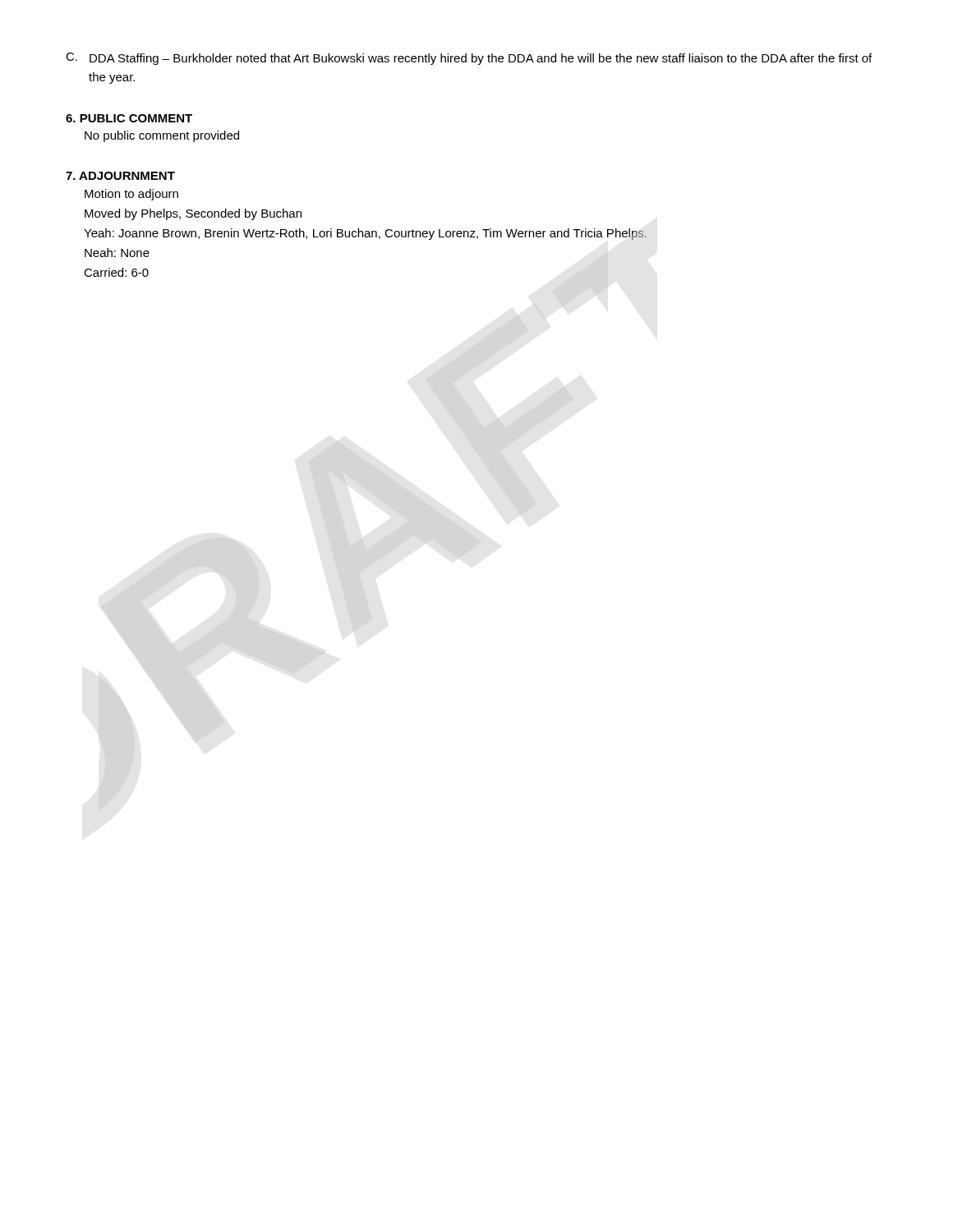953x1232 pixels.
Task: Find the section header containing "6. PUBLIC COMMENT"
Action: [x=129, y=118]
